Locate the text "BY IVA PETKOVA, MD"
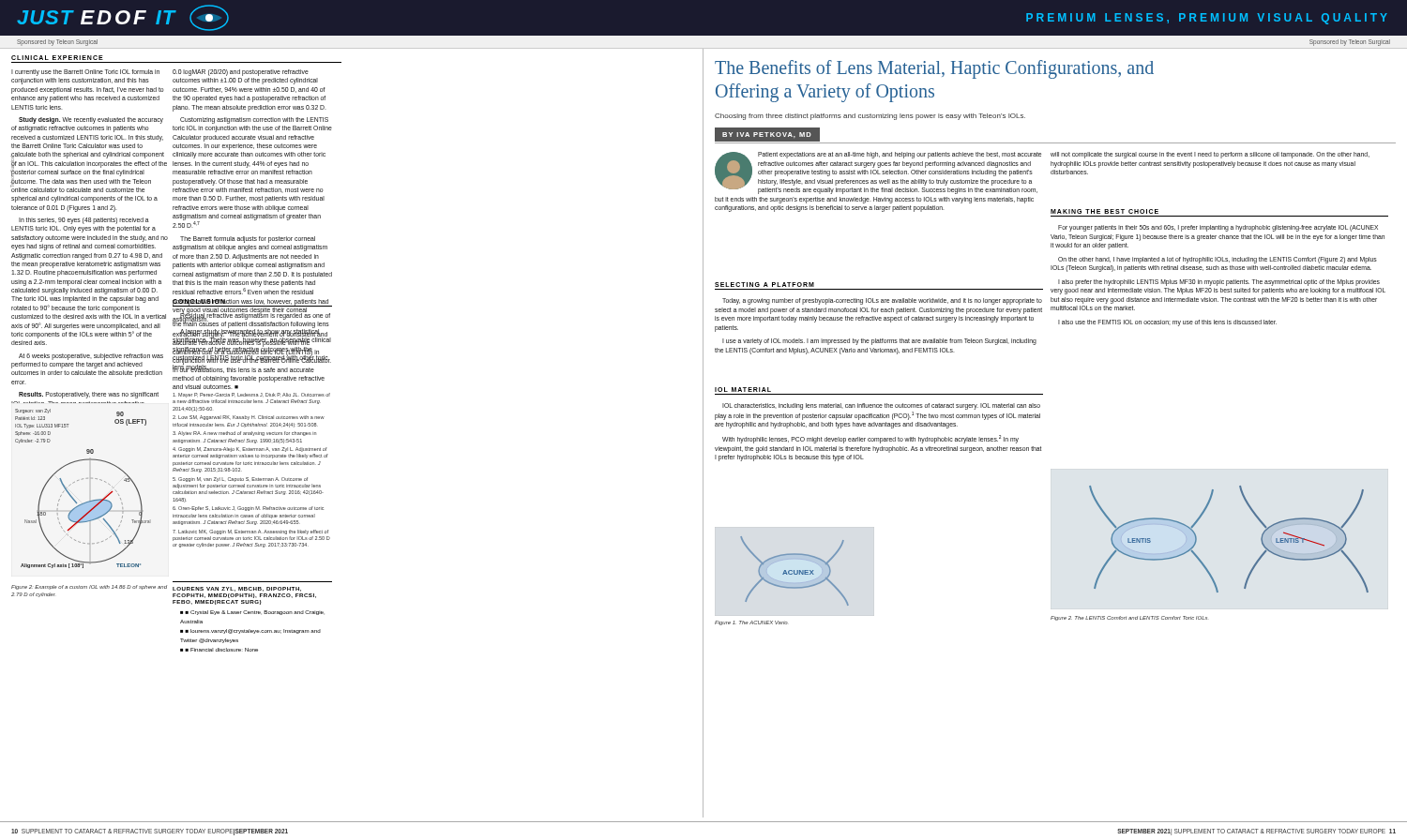The width and height of the screenshot is (1407, 840). click(767, 135)
